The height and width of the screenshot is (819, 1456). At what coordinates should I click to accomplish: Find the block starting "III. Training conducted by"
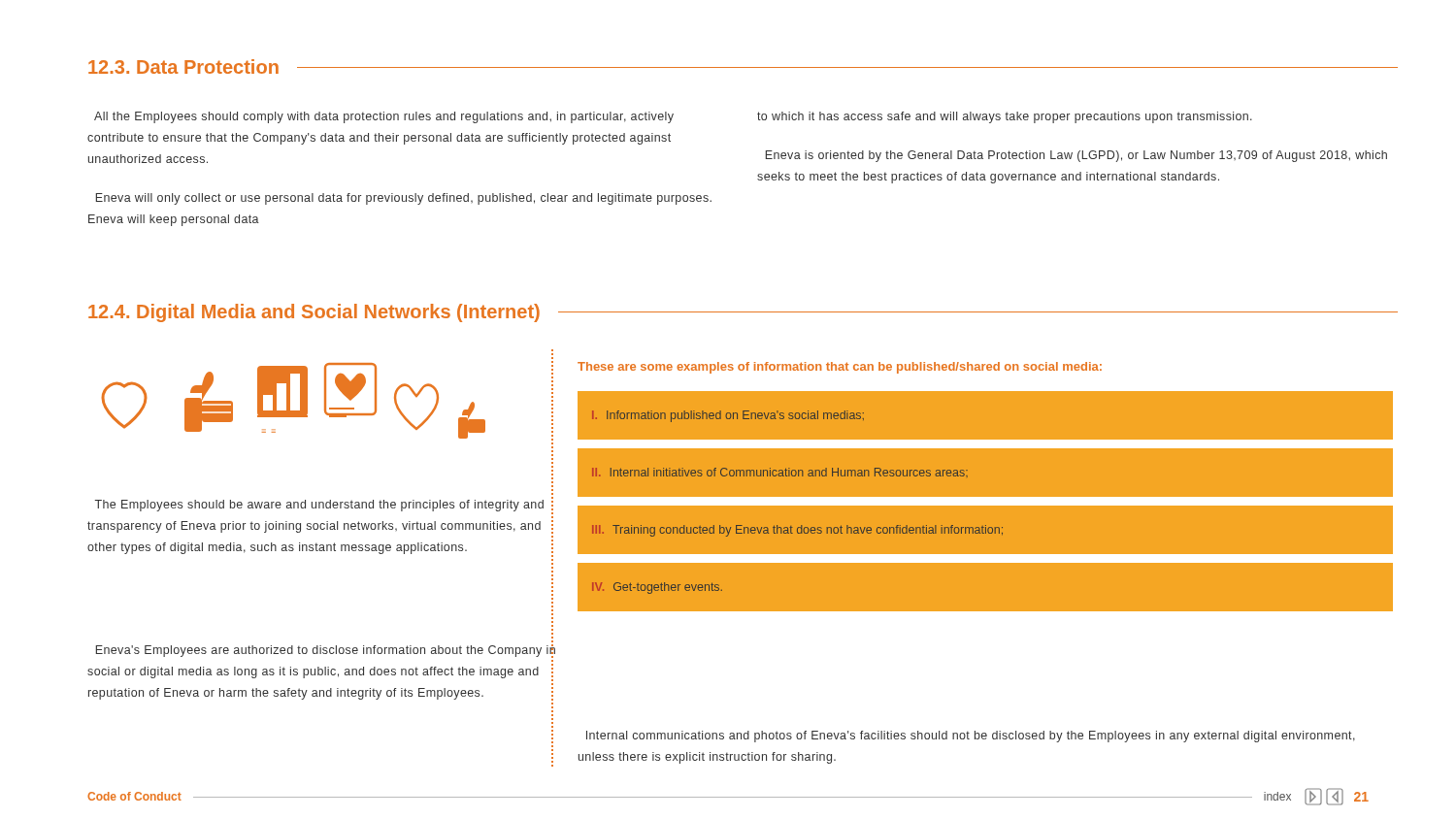click(x=797, y=530)
